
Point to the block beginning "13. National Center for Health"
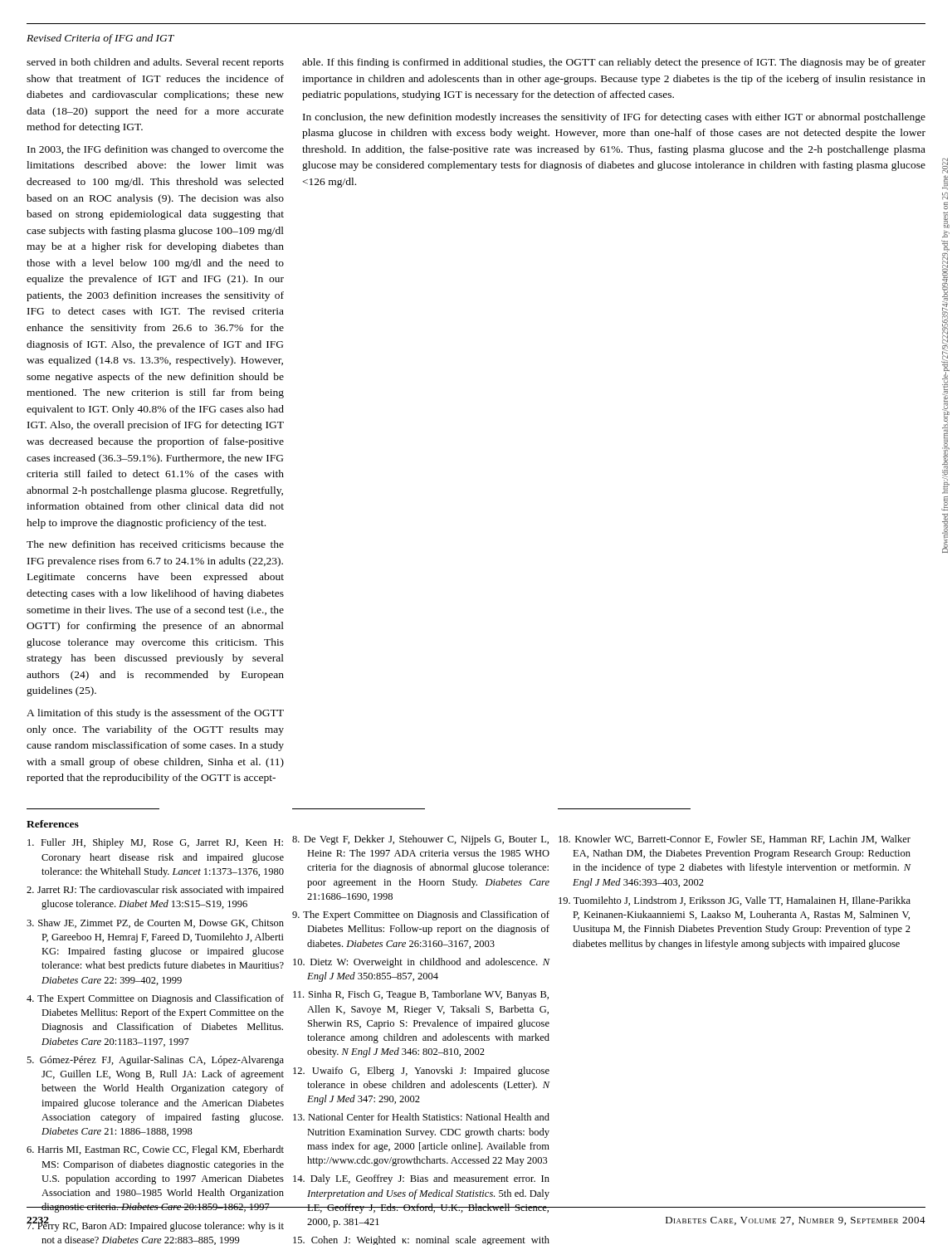[421, 1139]
